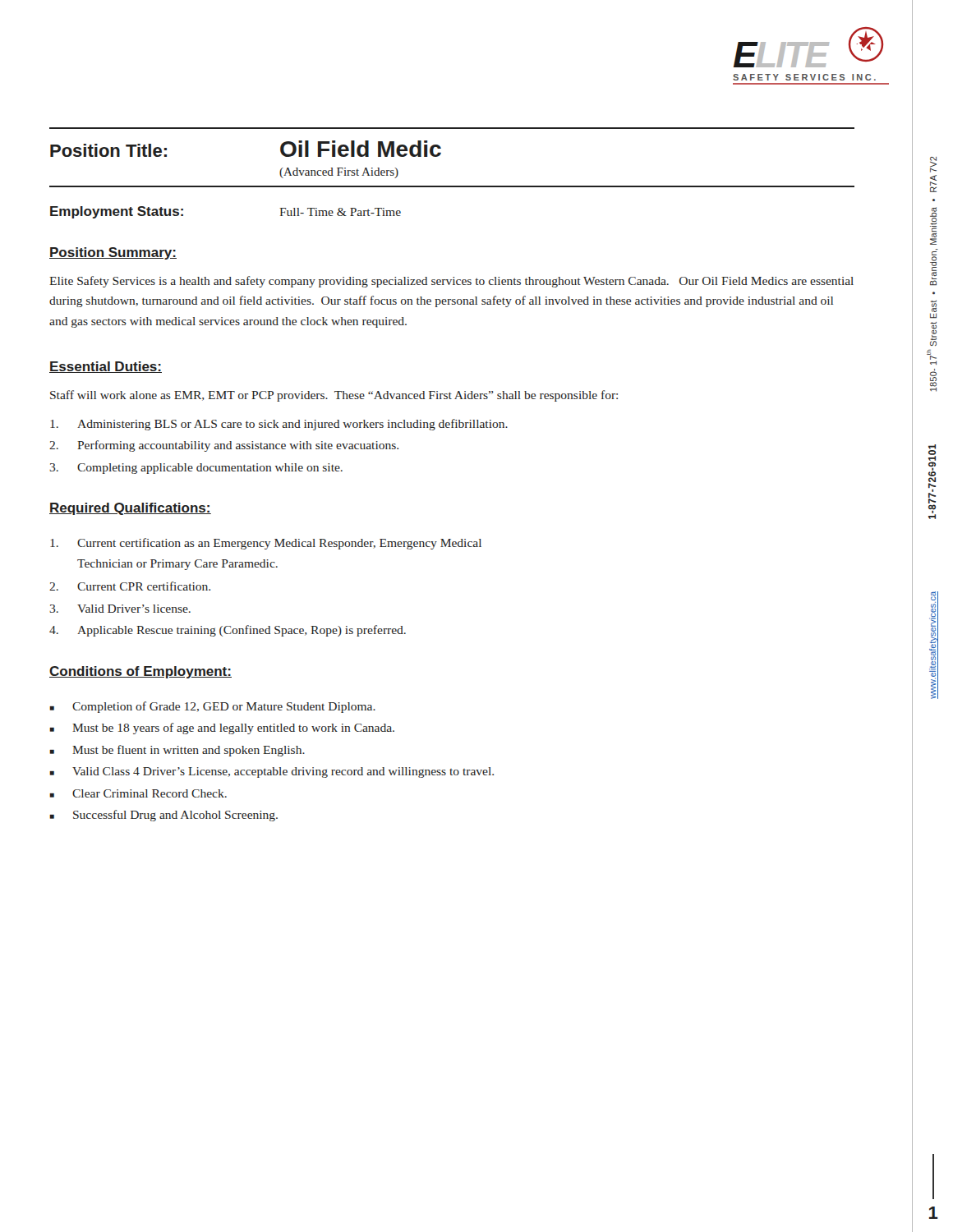
Task: Find the block starting "3. Valid Driver’s license."
Action: 120,609
